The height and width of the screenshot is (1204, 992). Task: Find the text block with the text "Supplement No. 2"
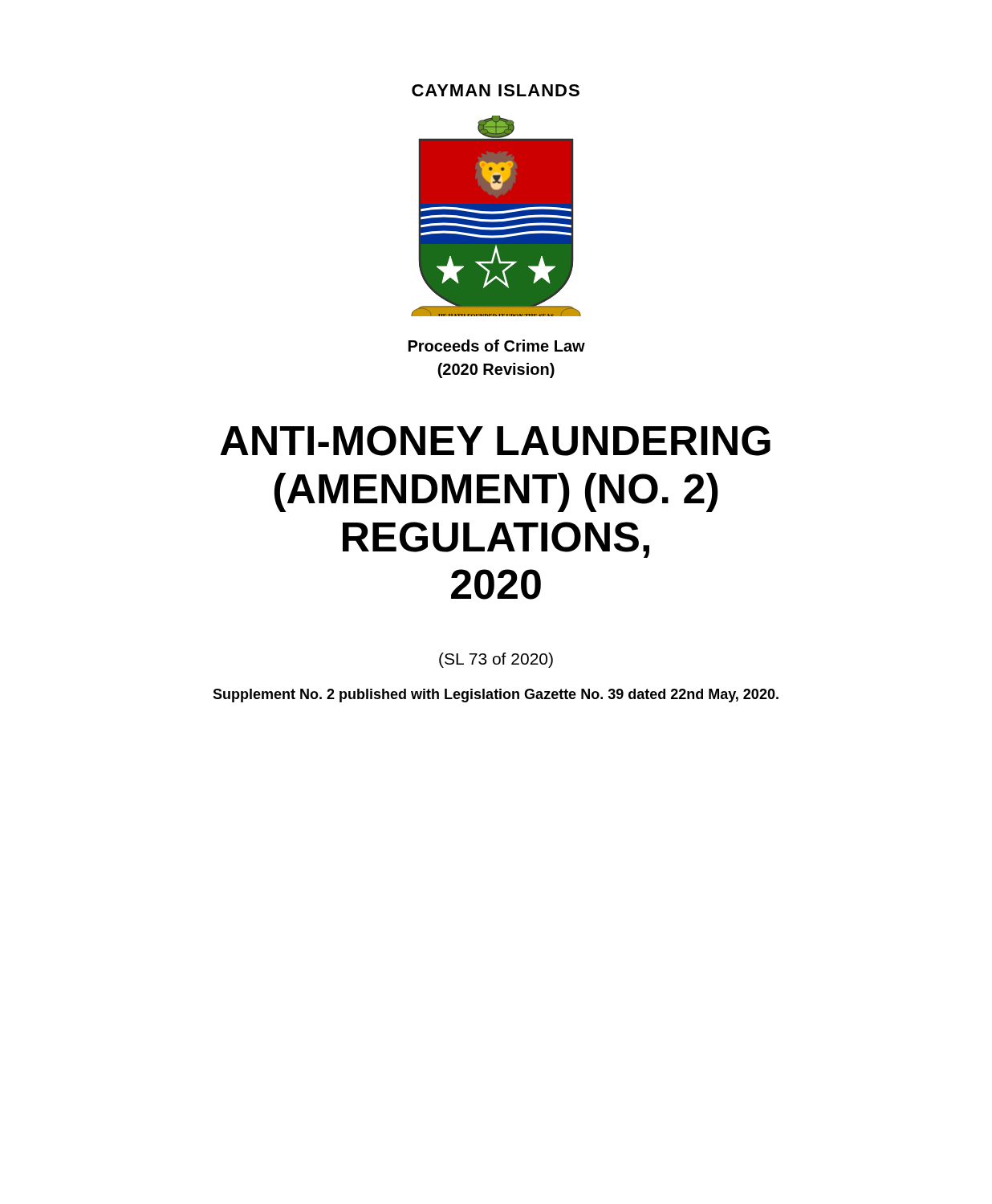(496, 694)
